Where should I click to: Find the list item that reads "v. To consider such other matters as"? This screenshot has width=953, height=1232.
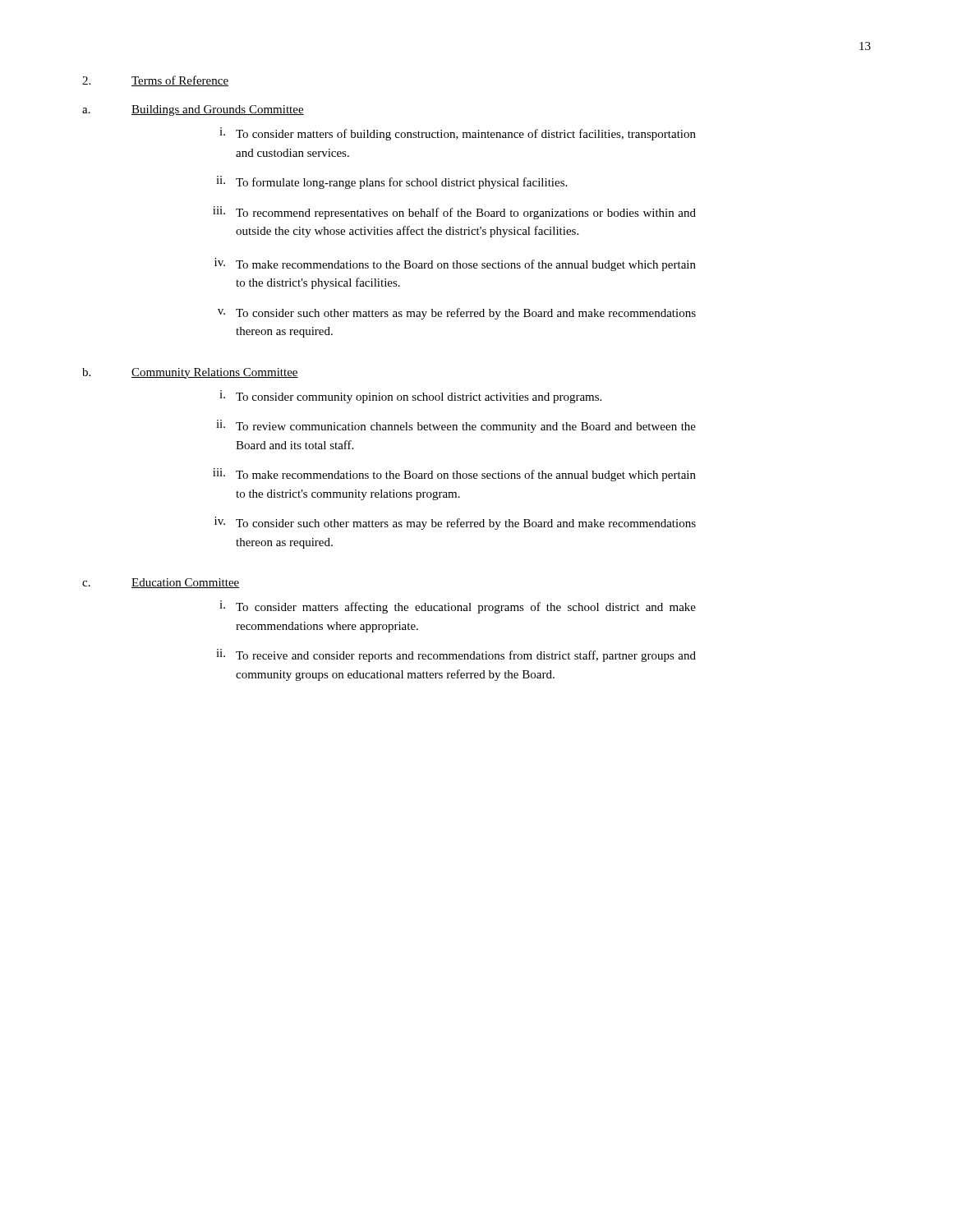(x=438, y=322)
